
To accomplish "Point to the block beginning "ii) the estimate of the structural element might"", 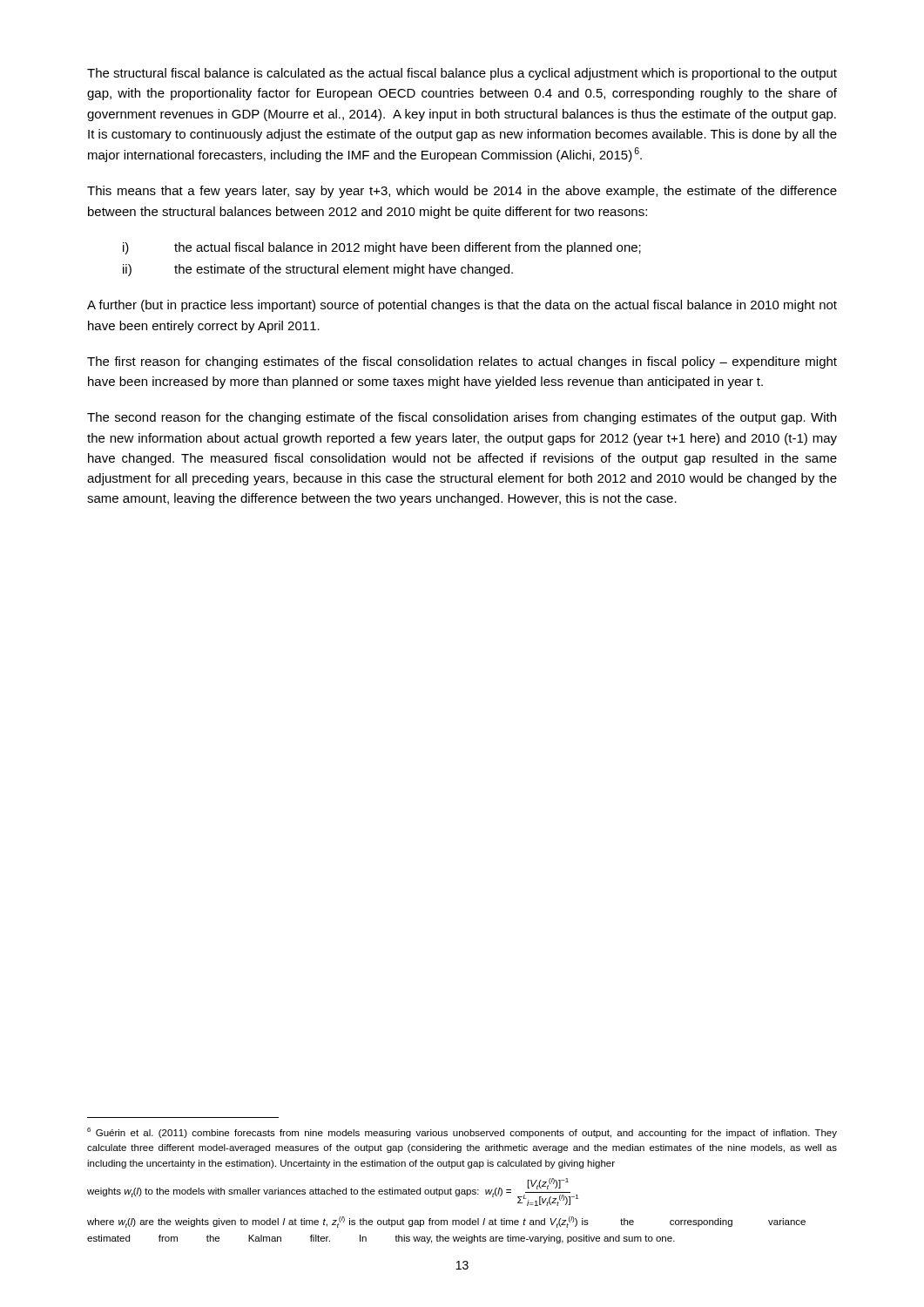I will coord(462,269).
